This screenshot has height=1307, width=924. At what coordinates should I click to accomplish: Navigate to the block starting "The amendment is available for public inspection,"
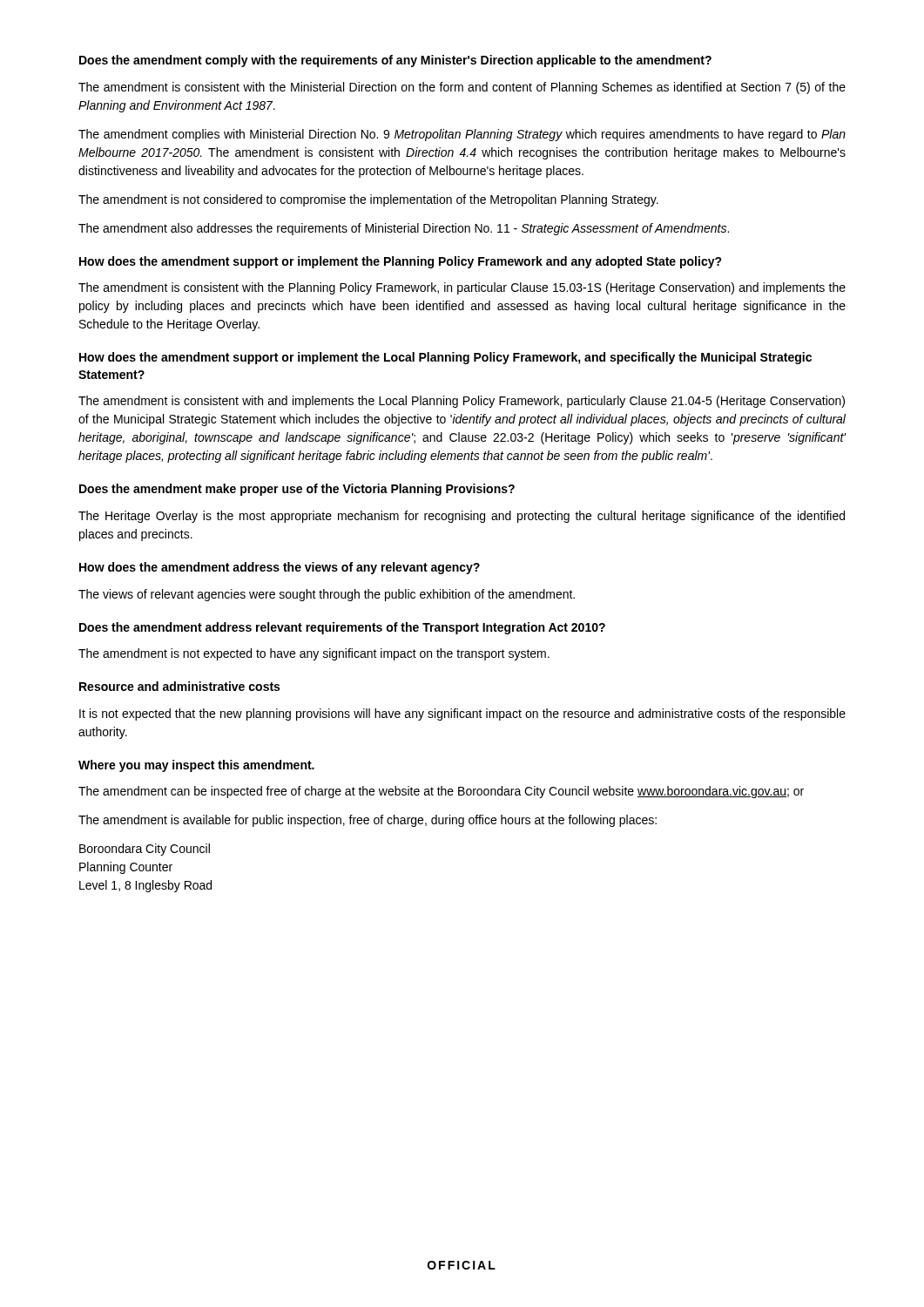(x=368, y=820)
